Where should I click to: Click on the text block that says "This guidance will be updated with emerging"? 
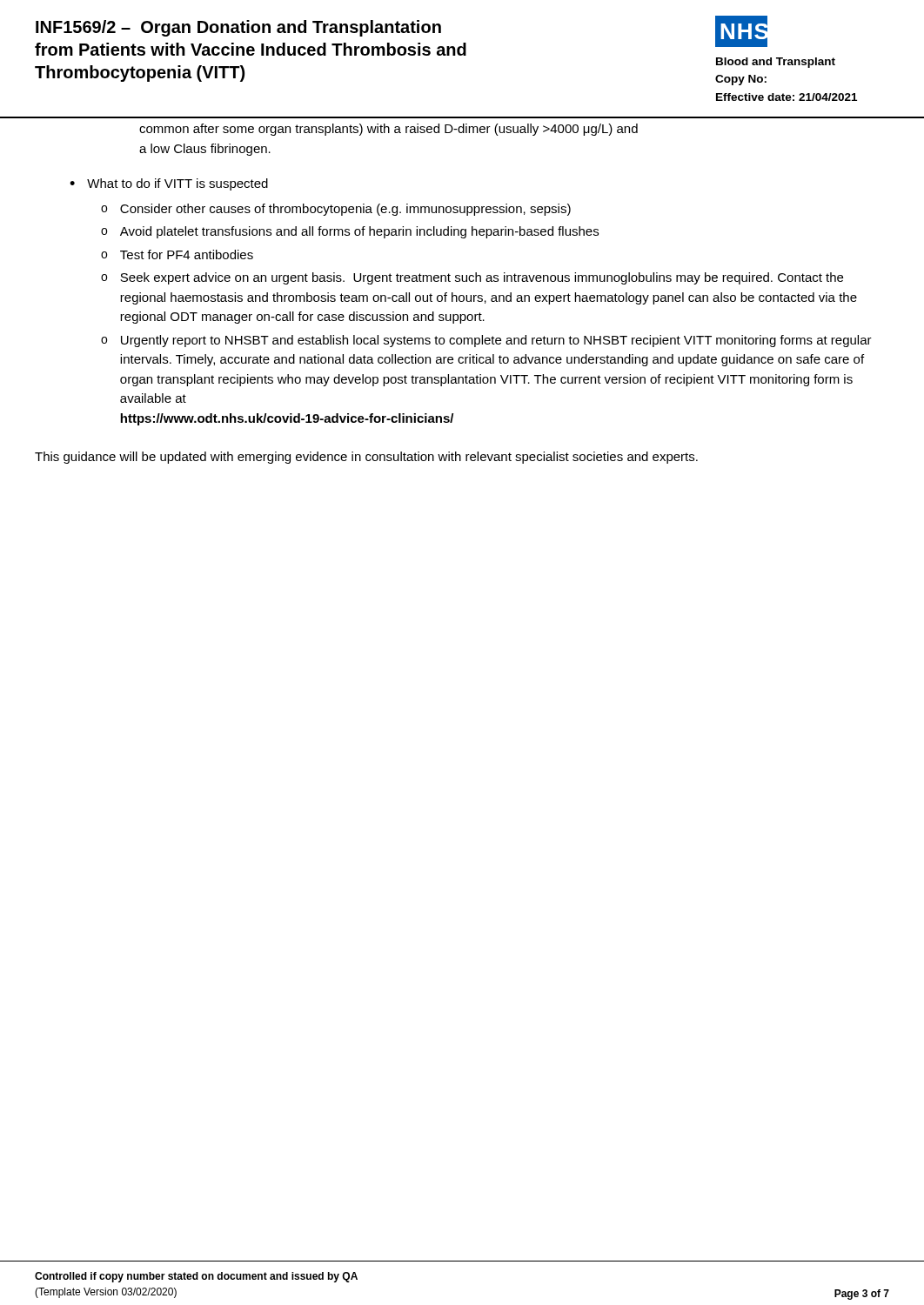click(x=367, y=456)
